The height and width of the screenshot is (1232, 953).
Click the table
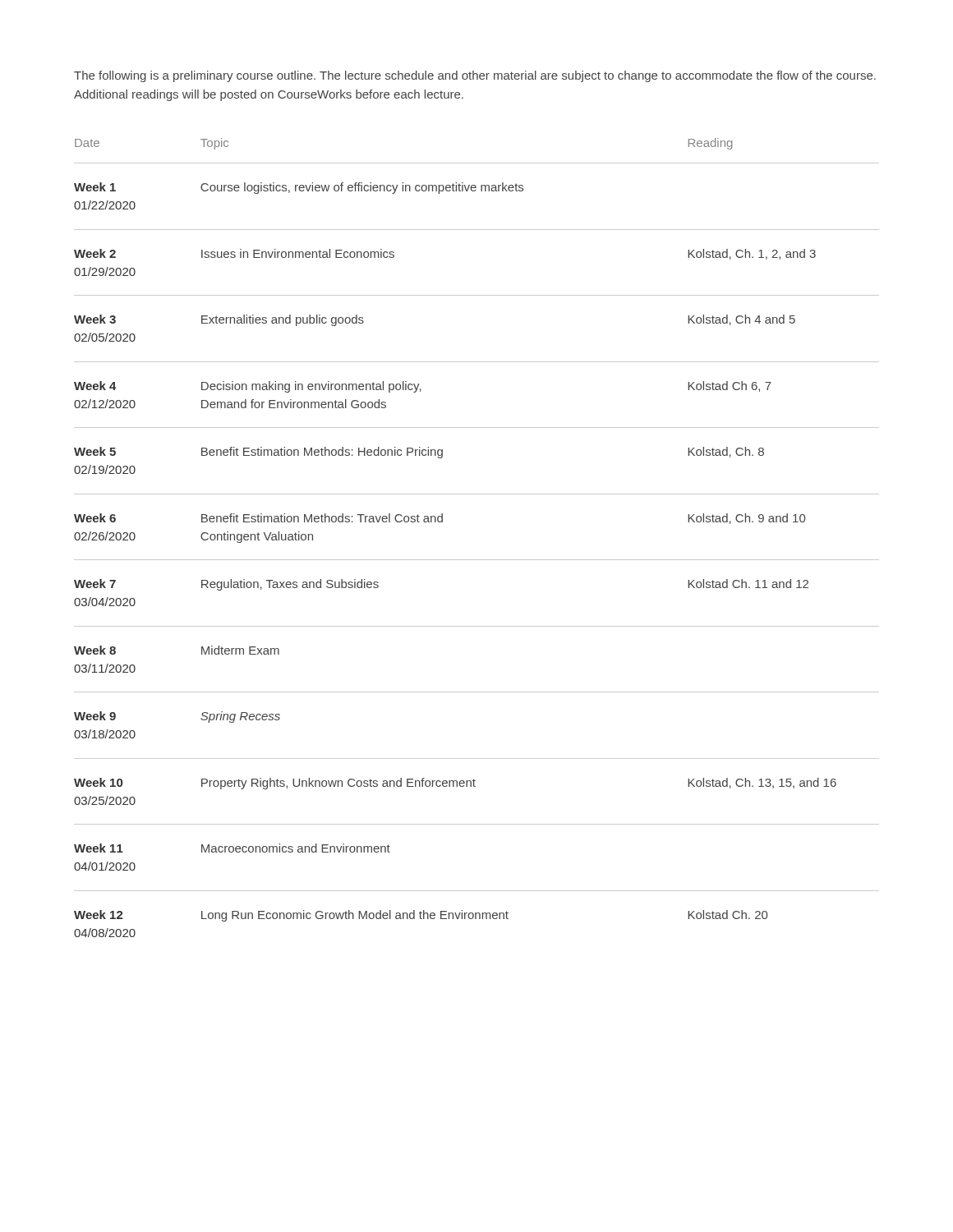tap(476, 545)
